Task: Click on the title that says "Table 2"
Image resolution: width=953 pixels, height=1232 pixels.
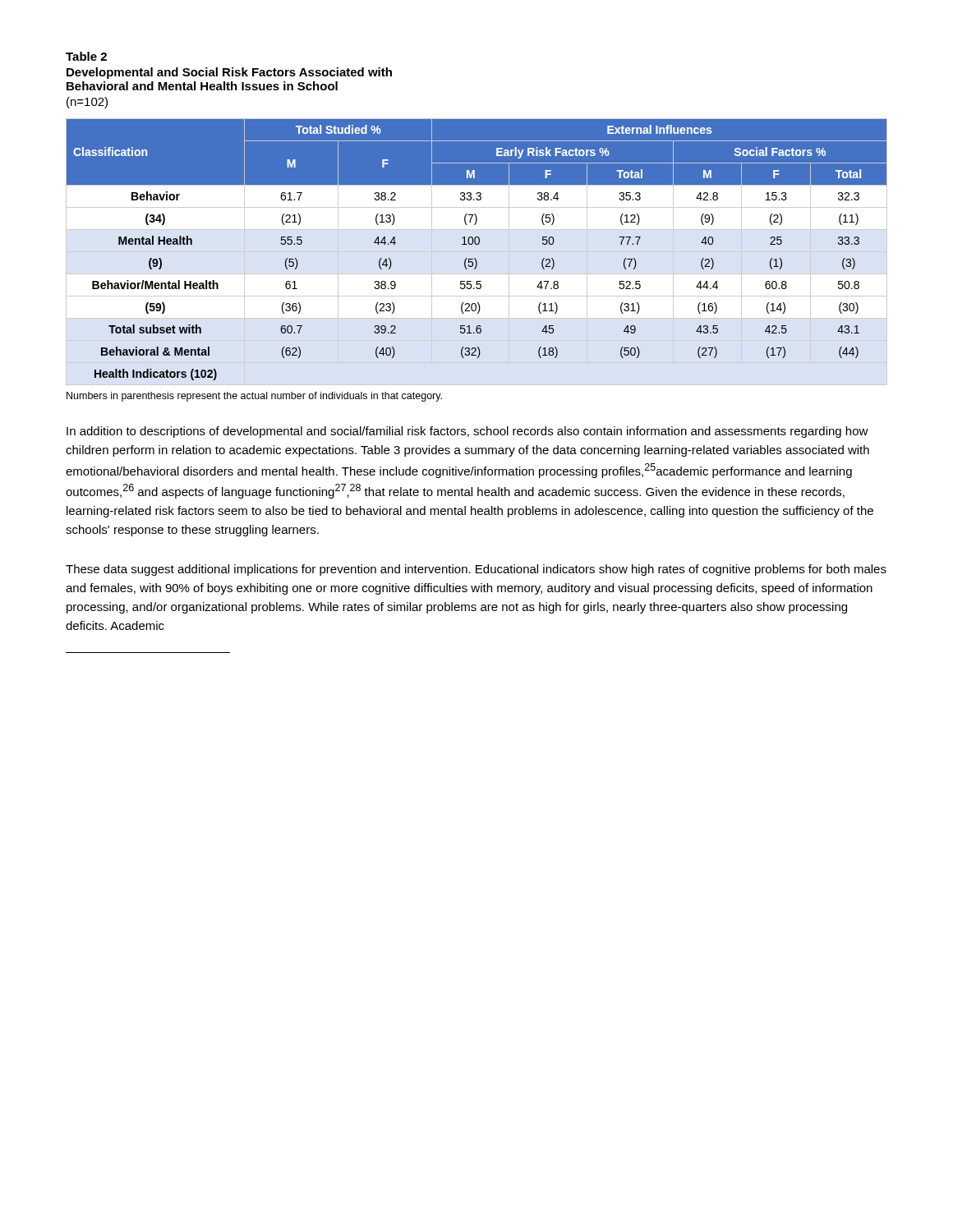Action: pos(87,56)
